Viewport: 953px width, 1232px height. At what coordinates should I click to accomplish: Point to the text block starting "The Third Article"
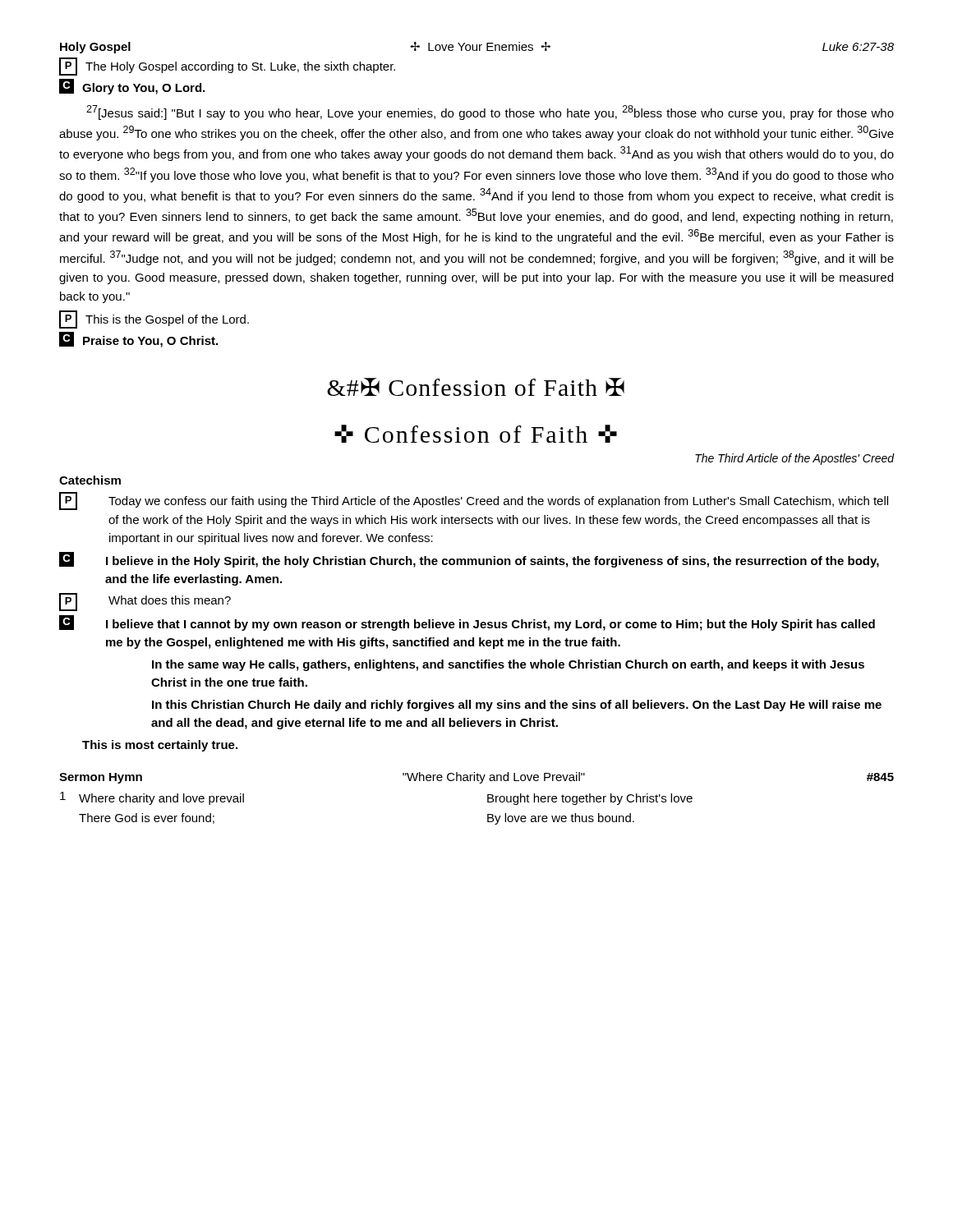point(794,458)
